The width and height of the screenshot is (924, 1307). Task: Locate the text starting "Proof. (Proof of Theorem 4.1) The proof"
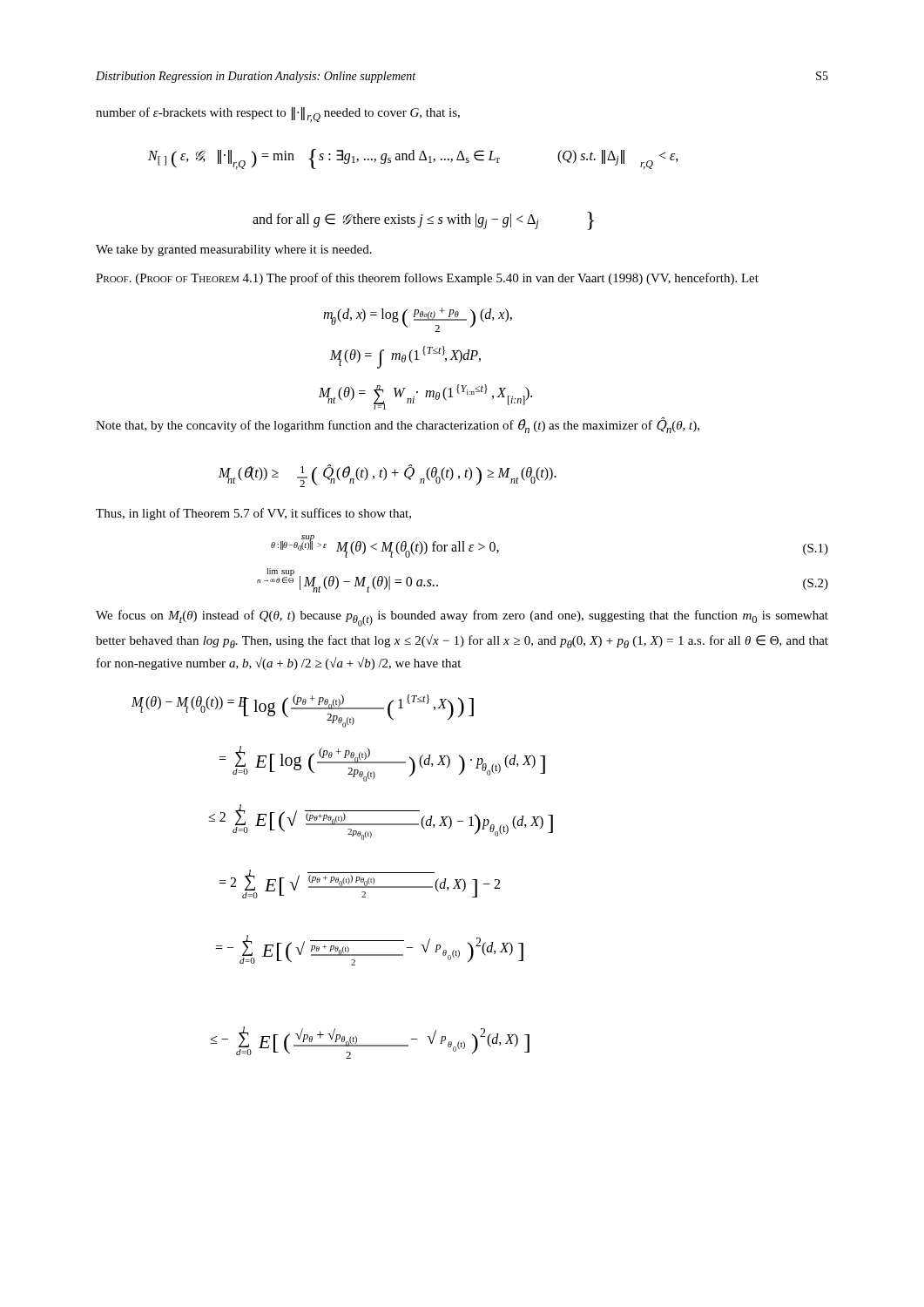tap(462, 279)
